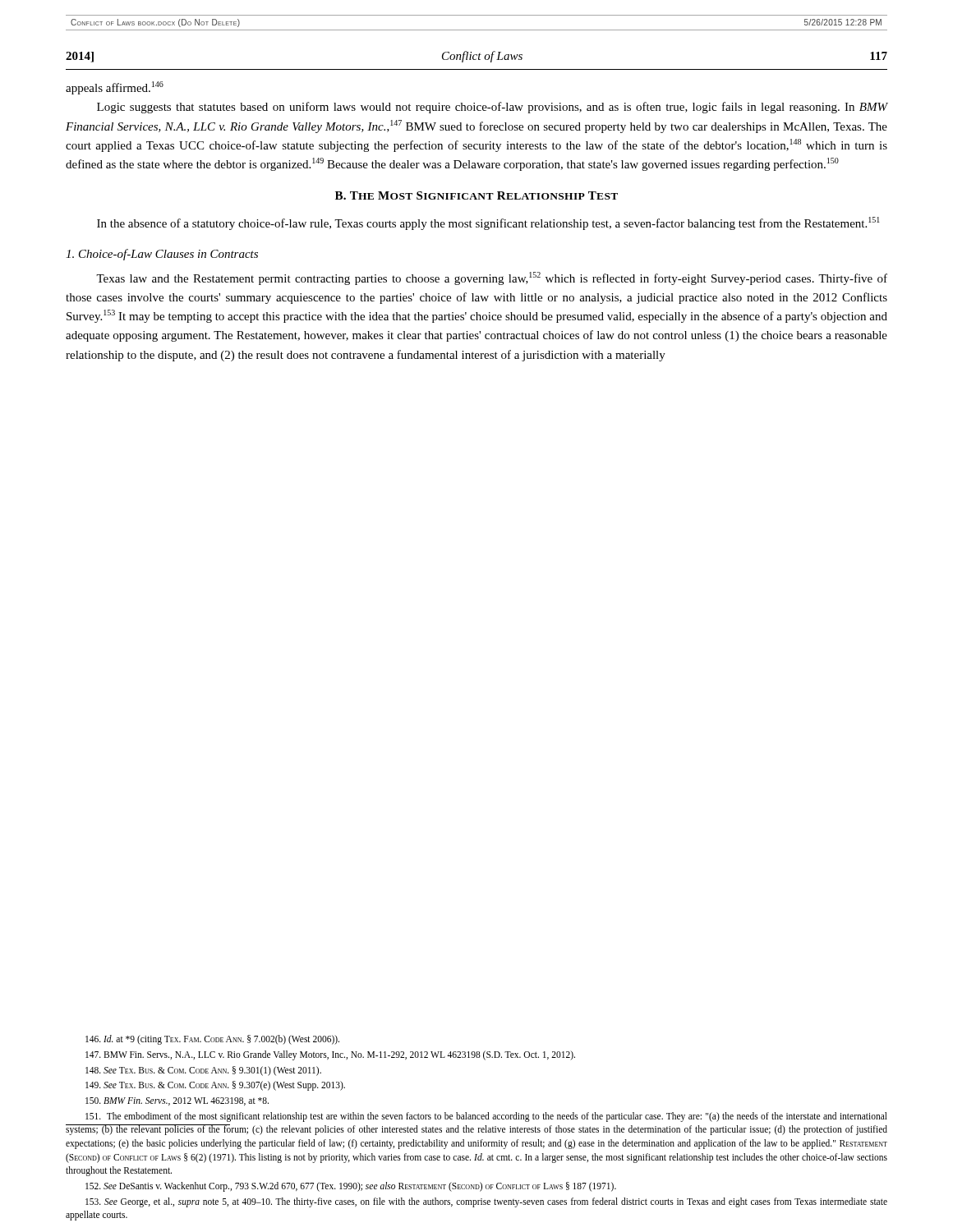Find the element starting "1. Choice-of-Law Clauses"
This screenshot has height=1232, width=953.
point(162,253)
